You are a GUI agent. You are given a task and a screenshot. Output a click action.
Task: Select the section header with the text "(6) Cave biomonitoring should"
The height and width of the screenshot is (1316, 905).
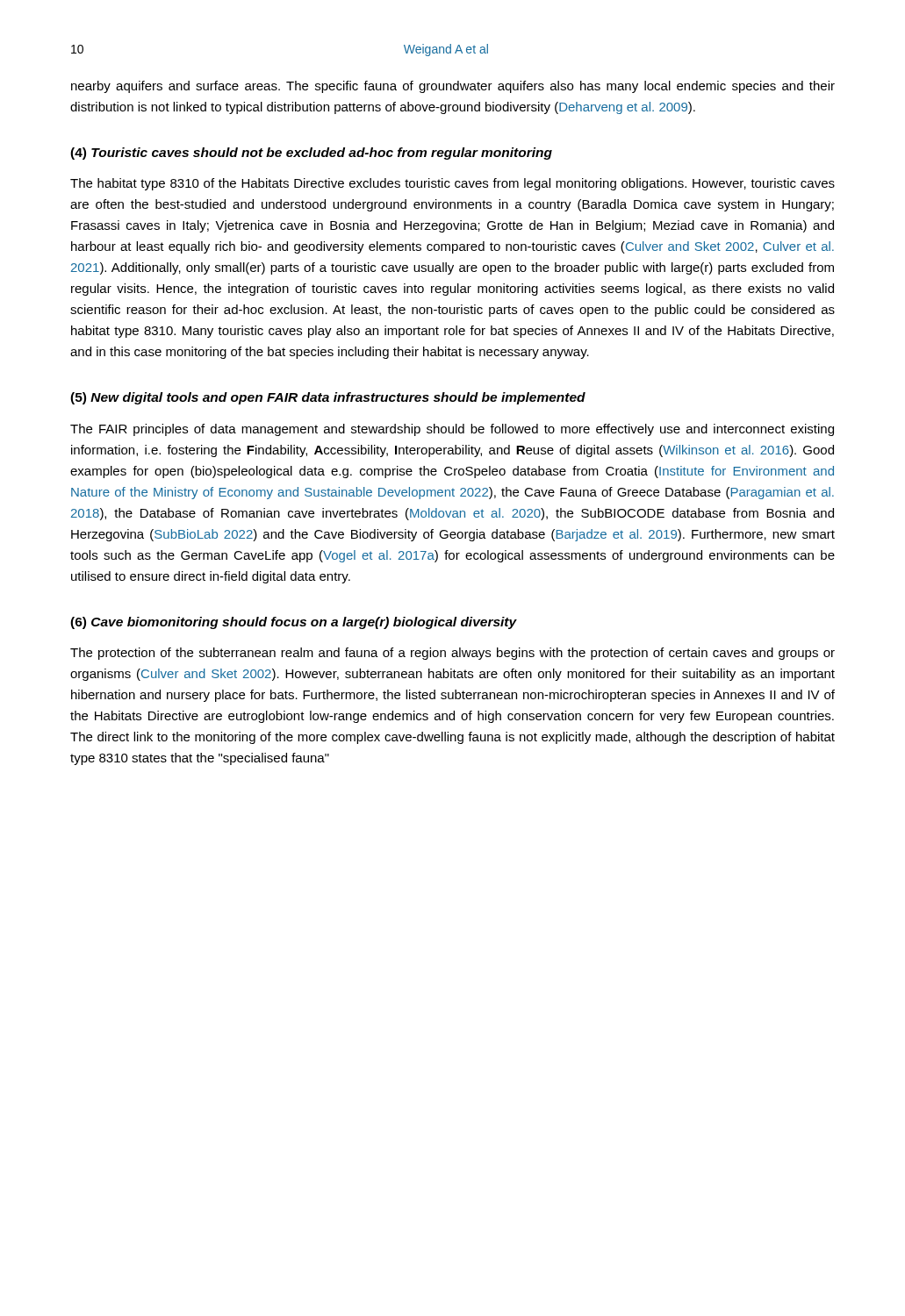pos(293,621)
